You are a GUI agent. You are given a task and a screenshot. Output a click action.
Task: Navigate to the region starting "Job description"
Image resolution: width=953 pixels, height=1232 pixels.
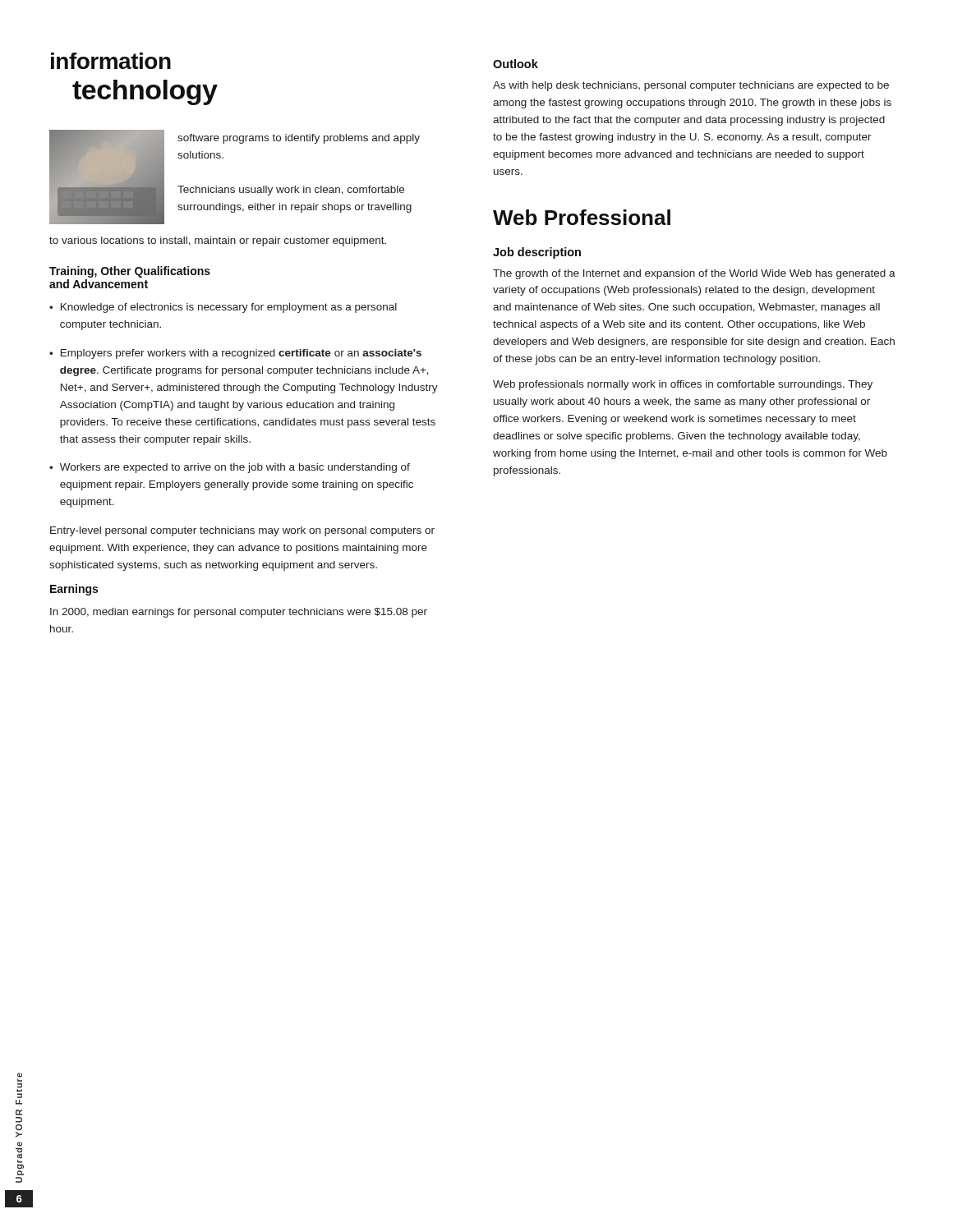tap(537, 252)
